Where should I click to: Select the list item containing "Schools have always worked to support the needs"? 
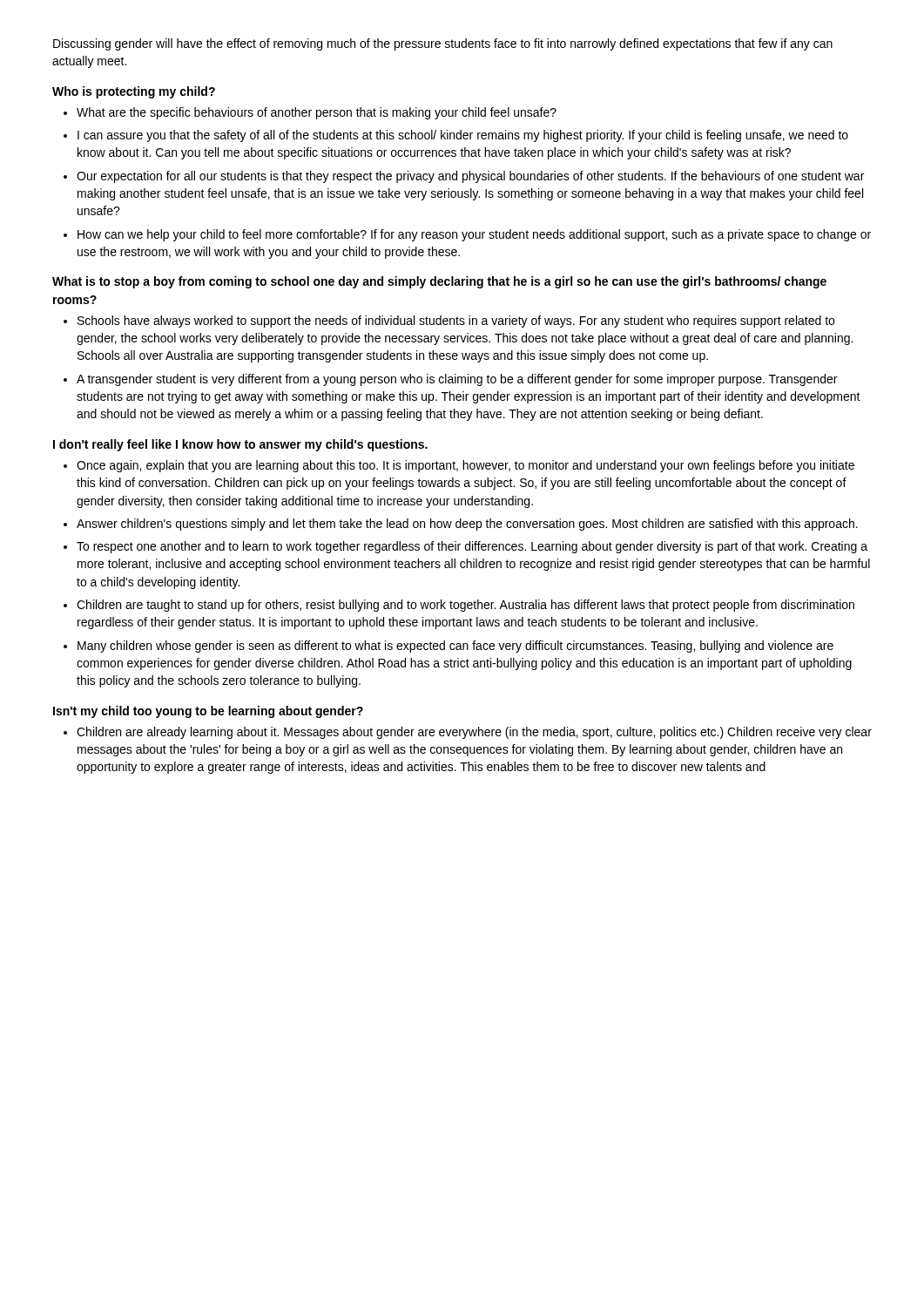pos(465,338)
